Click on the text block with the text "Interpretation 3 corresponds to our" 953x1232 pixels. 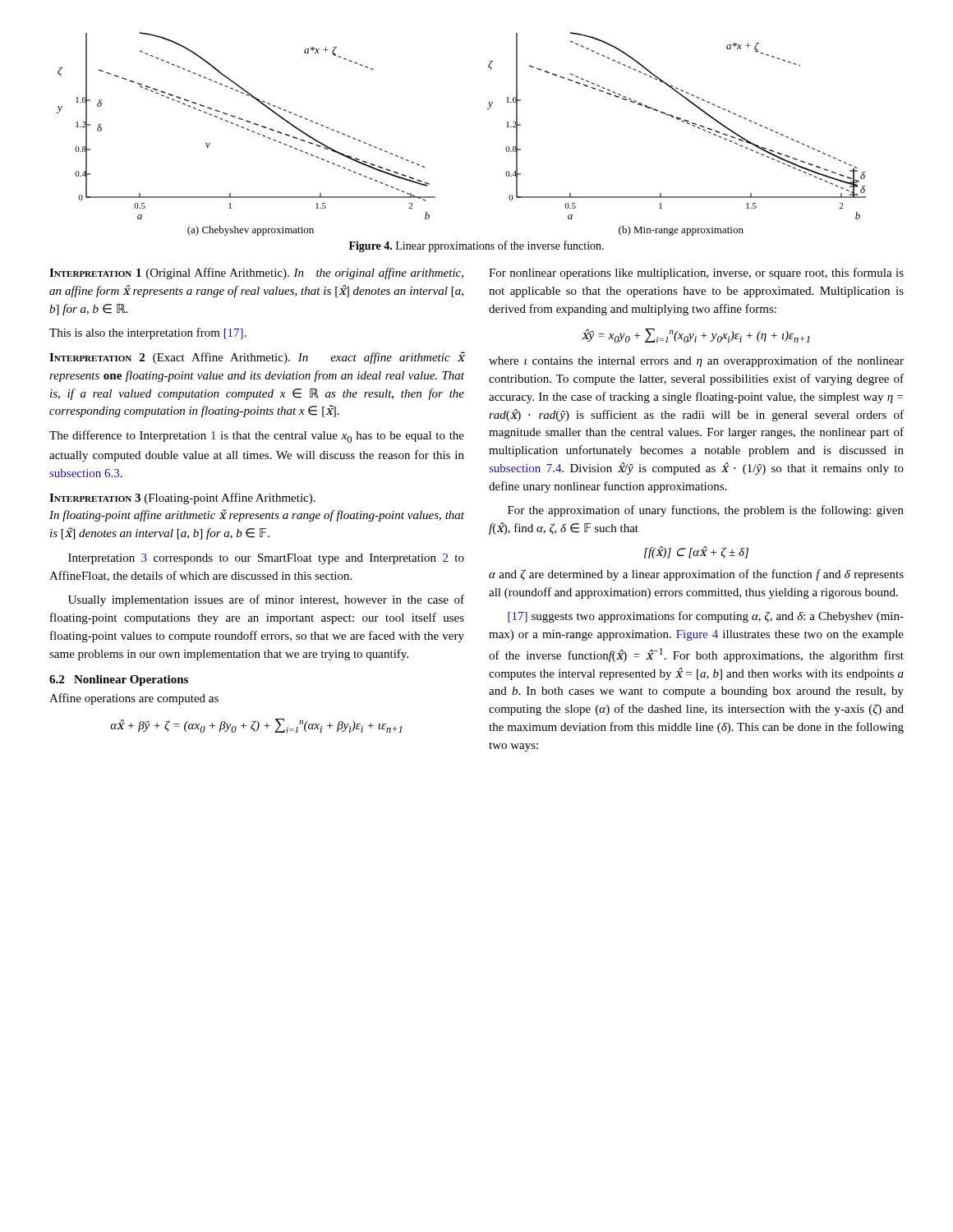coord(257,567)
